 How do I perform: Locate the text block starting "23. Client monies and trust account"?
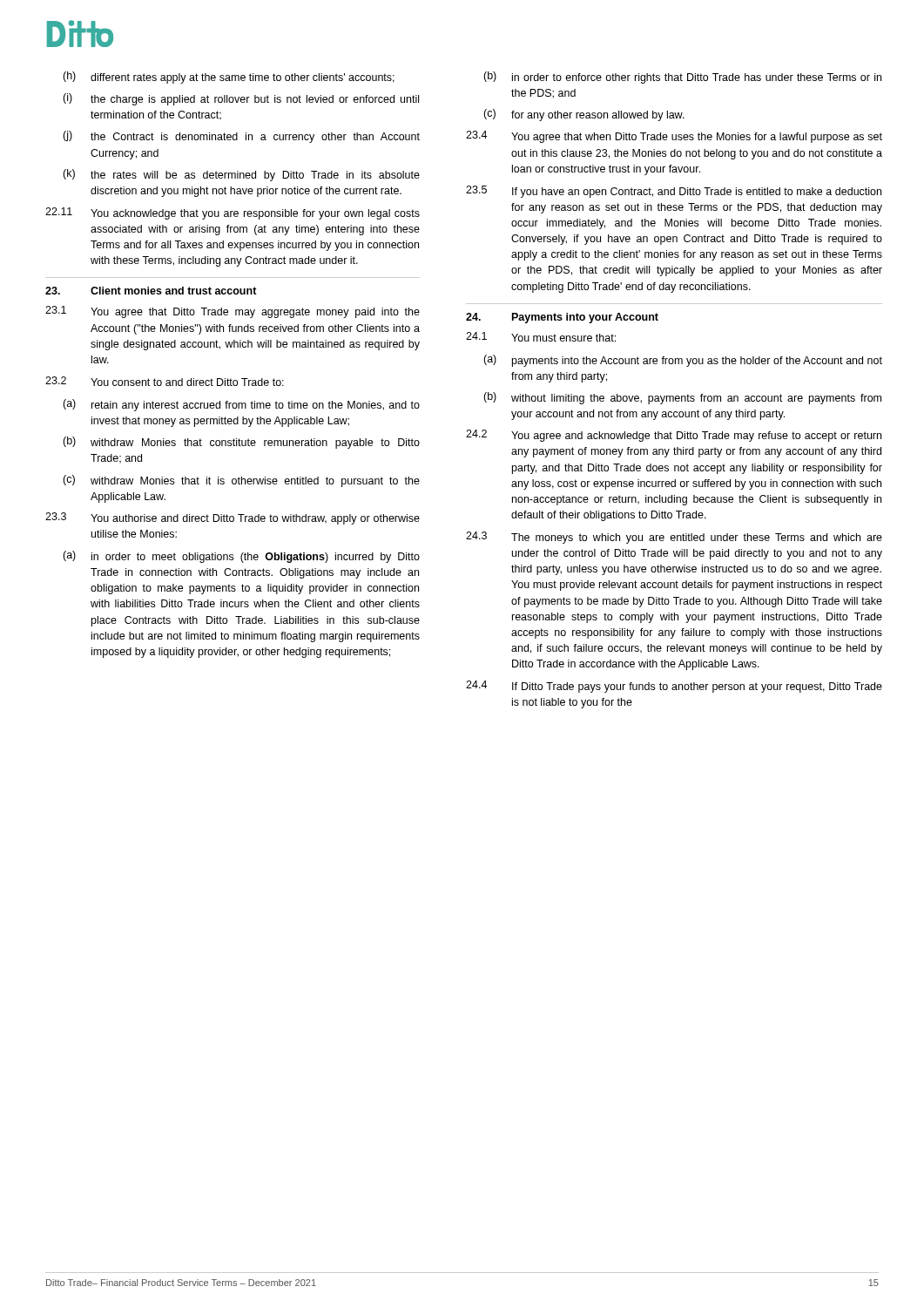233,291
